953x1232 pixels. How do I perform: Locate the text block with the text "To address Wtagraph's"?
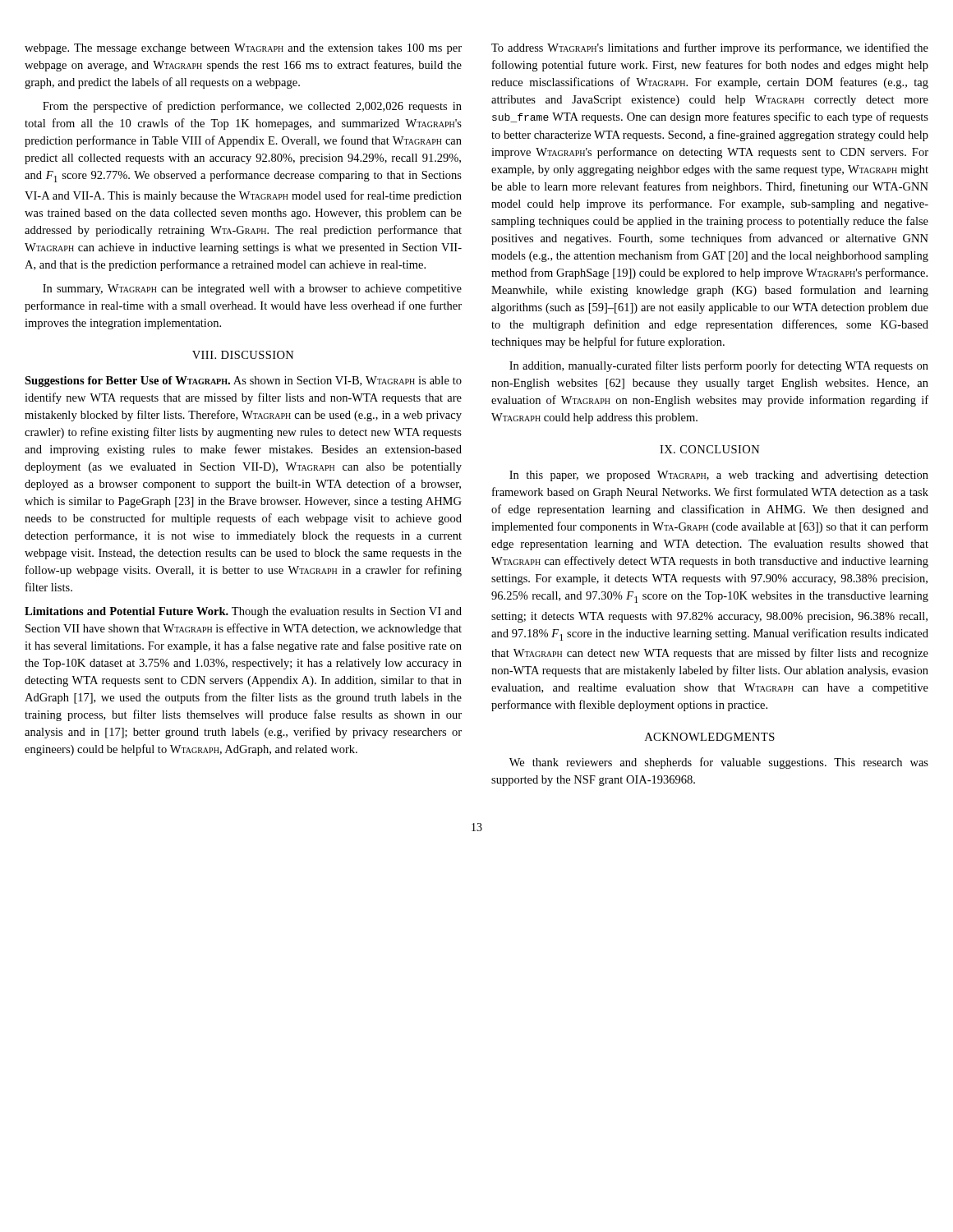tap(710, 233)
